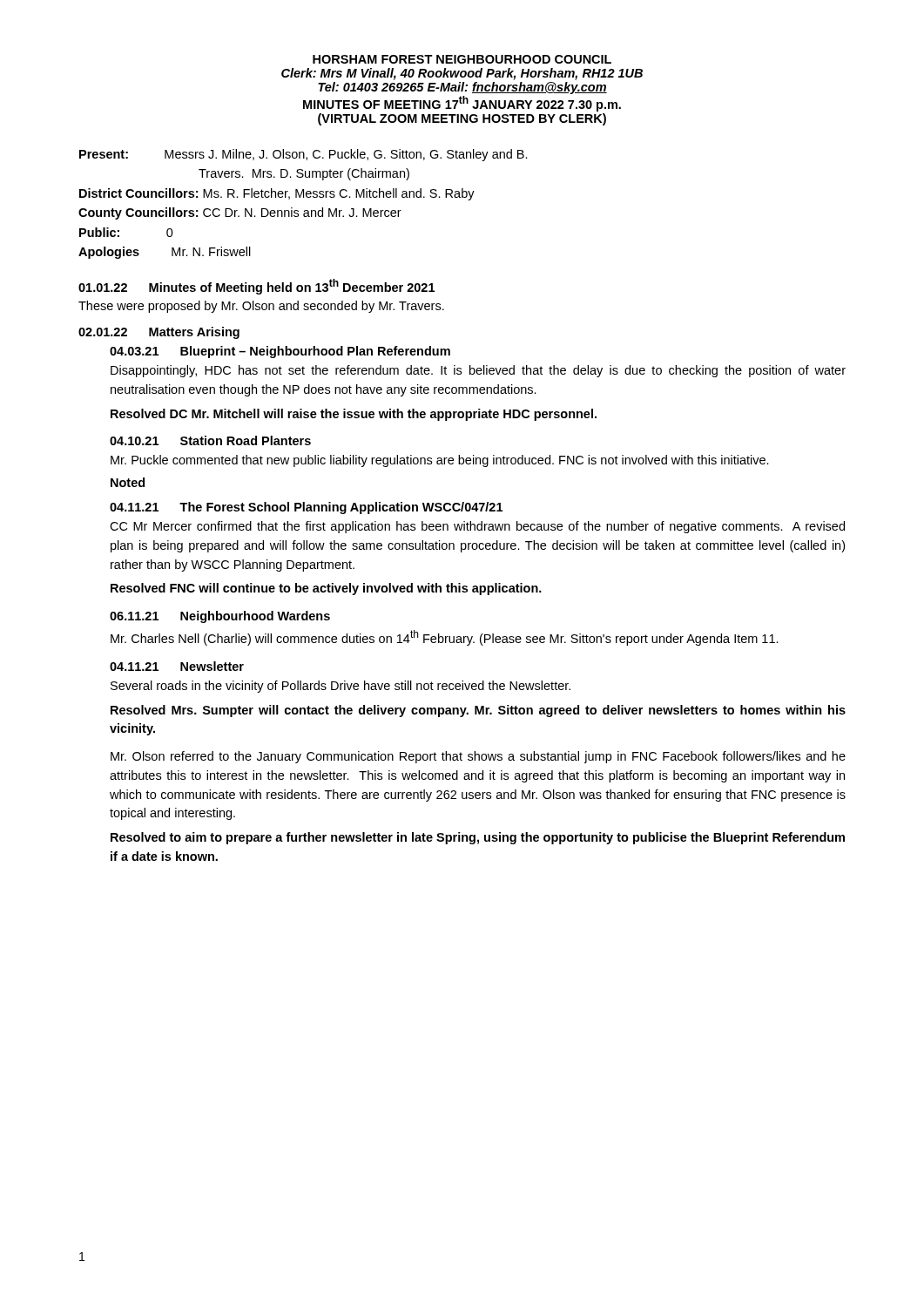Point to the passage starting "Mr. Puckle commented"
Screen dimensions: 1307x924
click(440, 460)
